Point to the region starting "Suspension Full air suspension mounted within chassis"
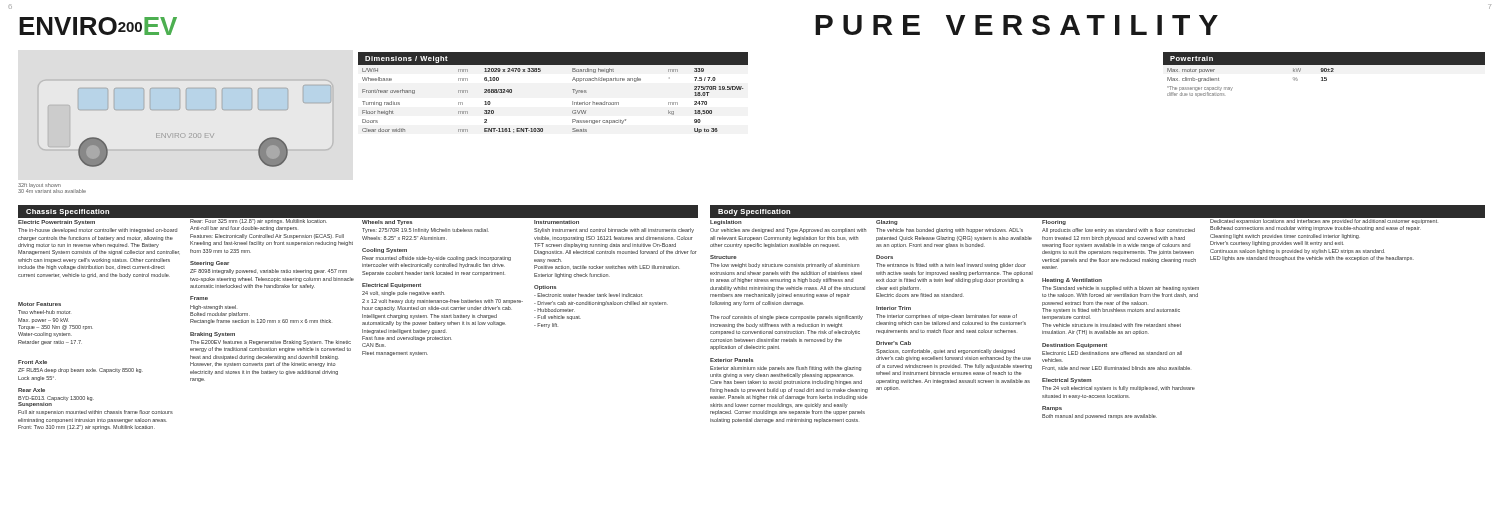 coord(100,415)
